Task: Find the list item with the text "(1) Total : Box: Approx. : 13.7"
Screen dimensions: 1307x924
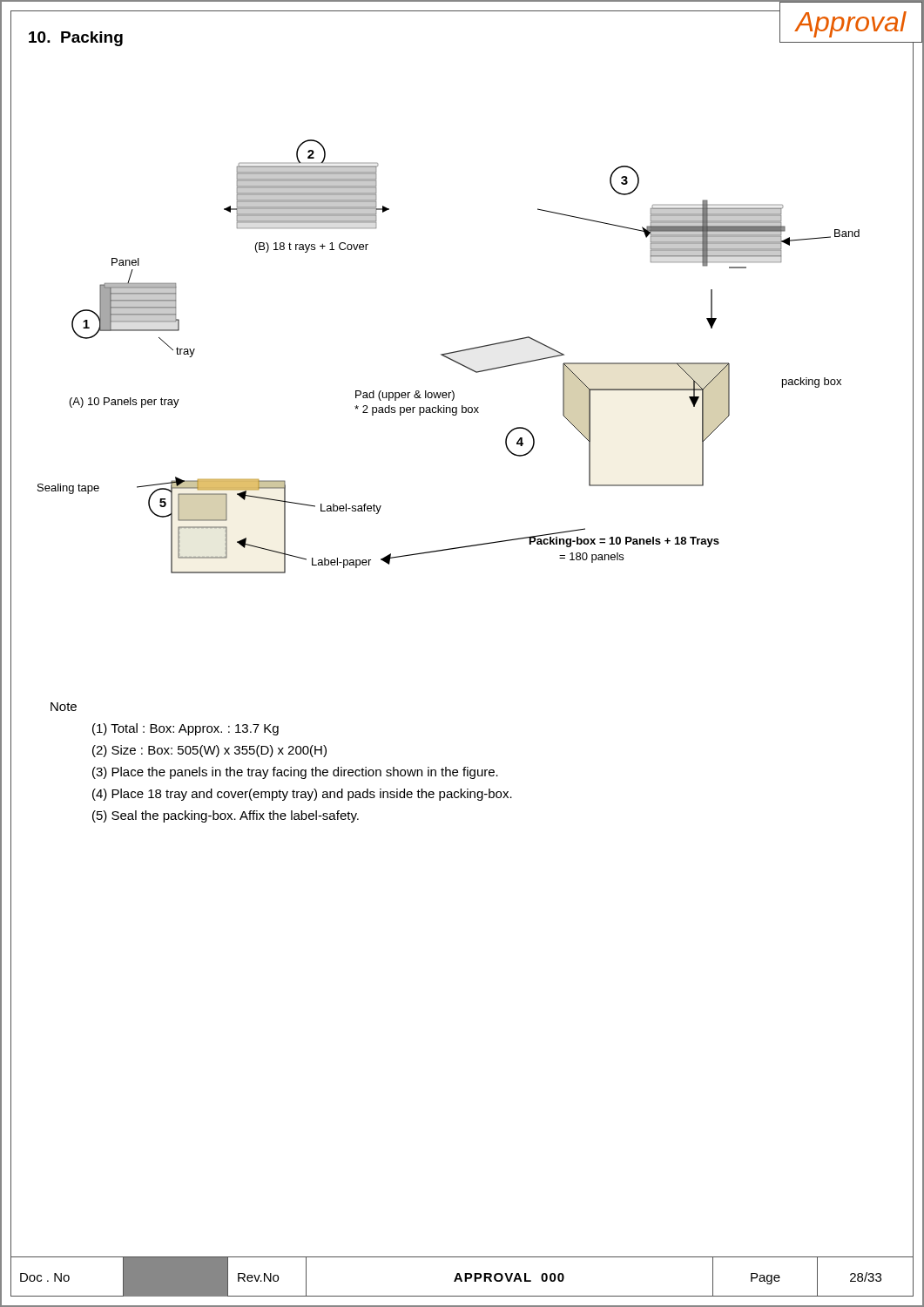Action: 185,728
